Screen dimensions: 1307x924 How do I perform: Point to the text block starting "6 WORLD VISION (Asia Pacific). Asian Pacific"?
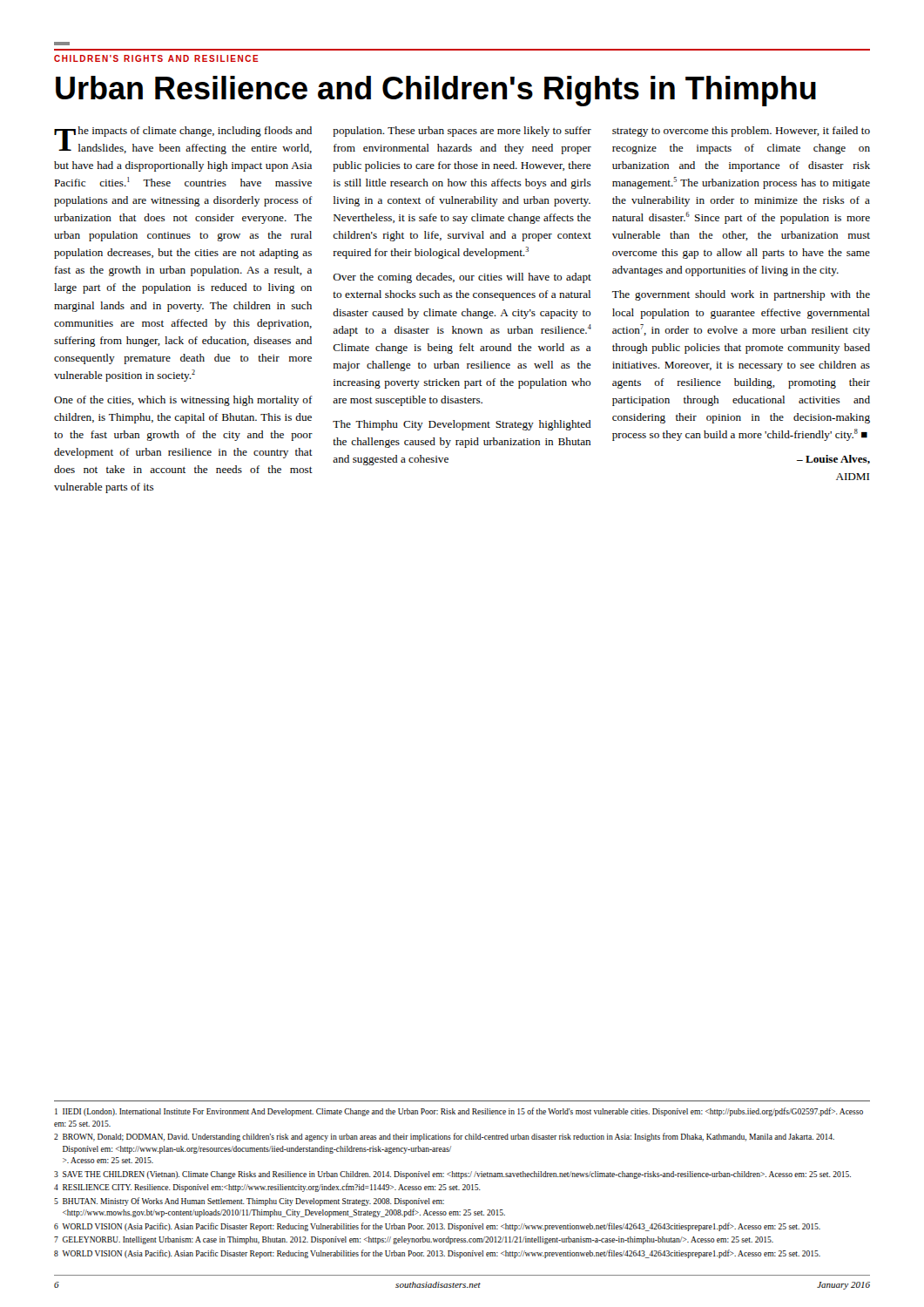[437, 1226]
